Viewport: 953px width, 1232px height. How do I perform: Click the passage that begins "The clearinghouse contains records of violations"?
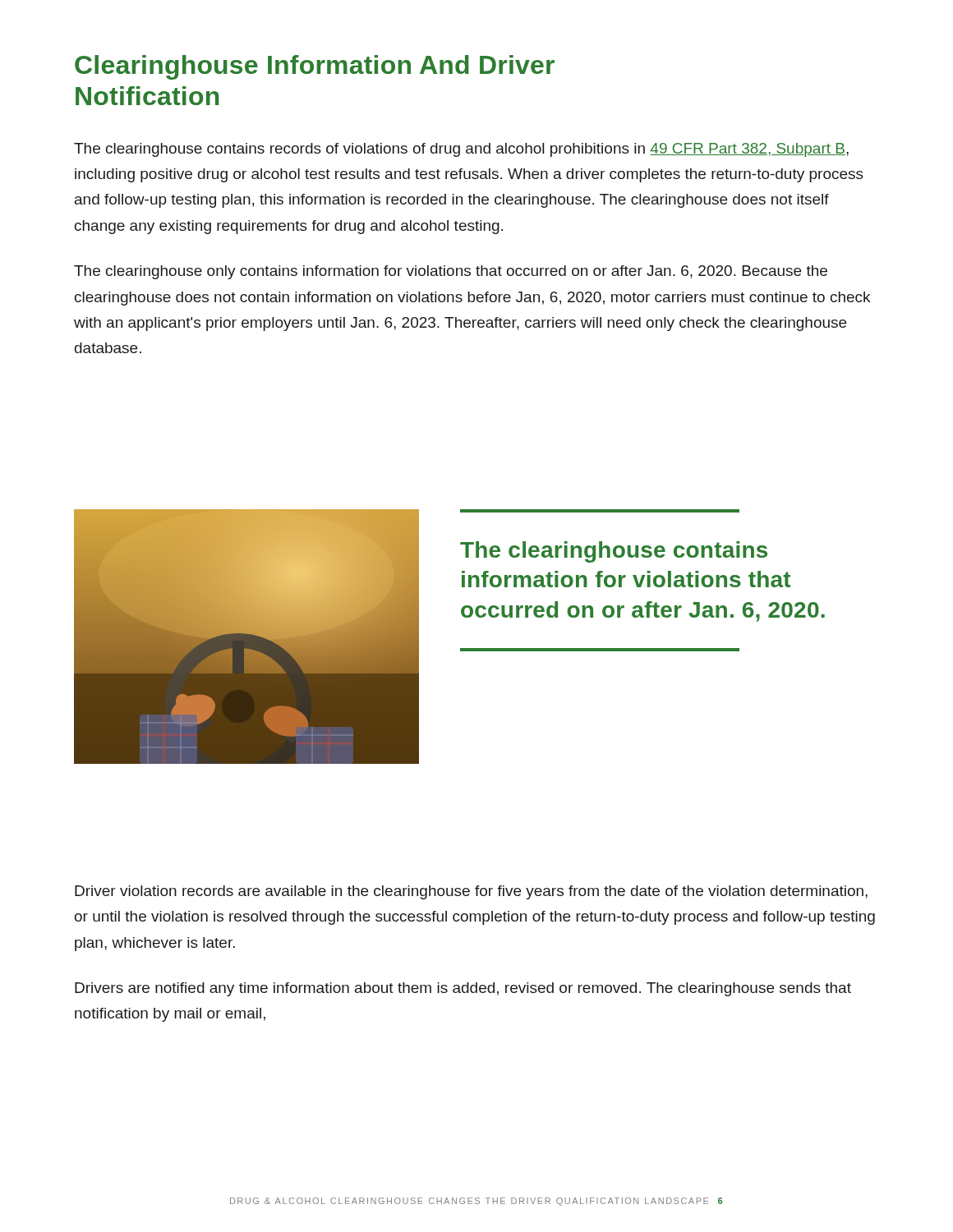point(476,187)
